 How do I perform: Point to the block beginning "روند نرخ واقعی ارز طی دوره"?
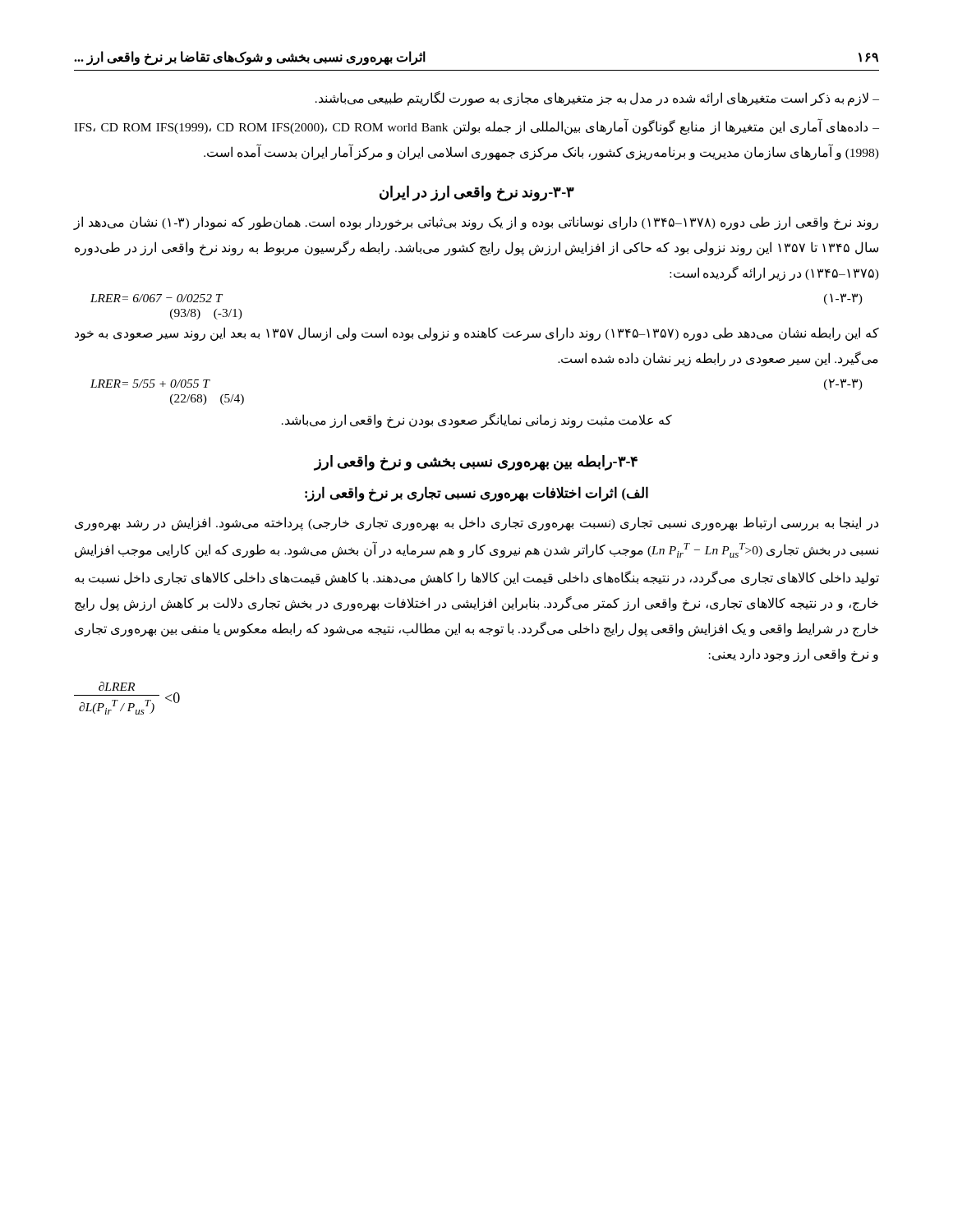tap(476, 248)
